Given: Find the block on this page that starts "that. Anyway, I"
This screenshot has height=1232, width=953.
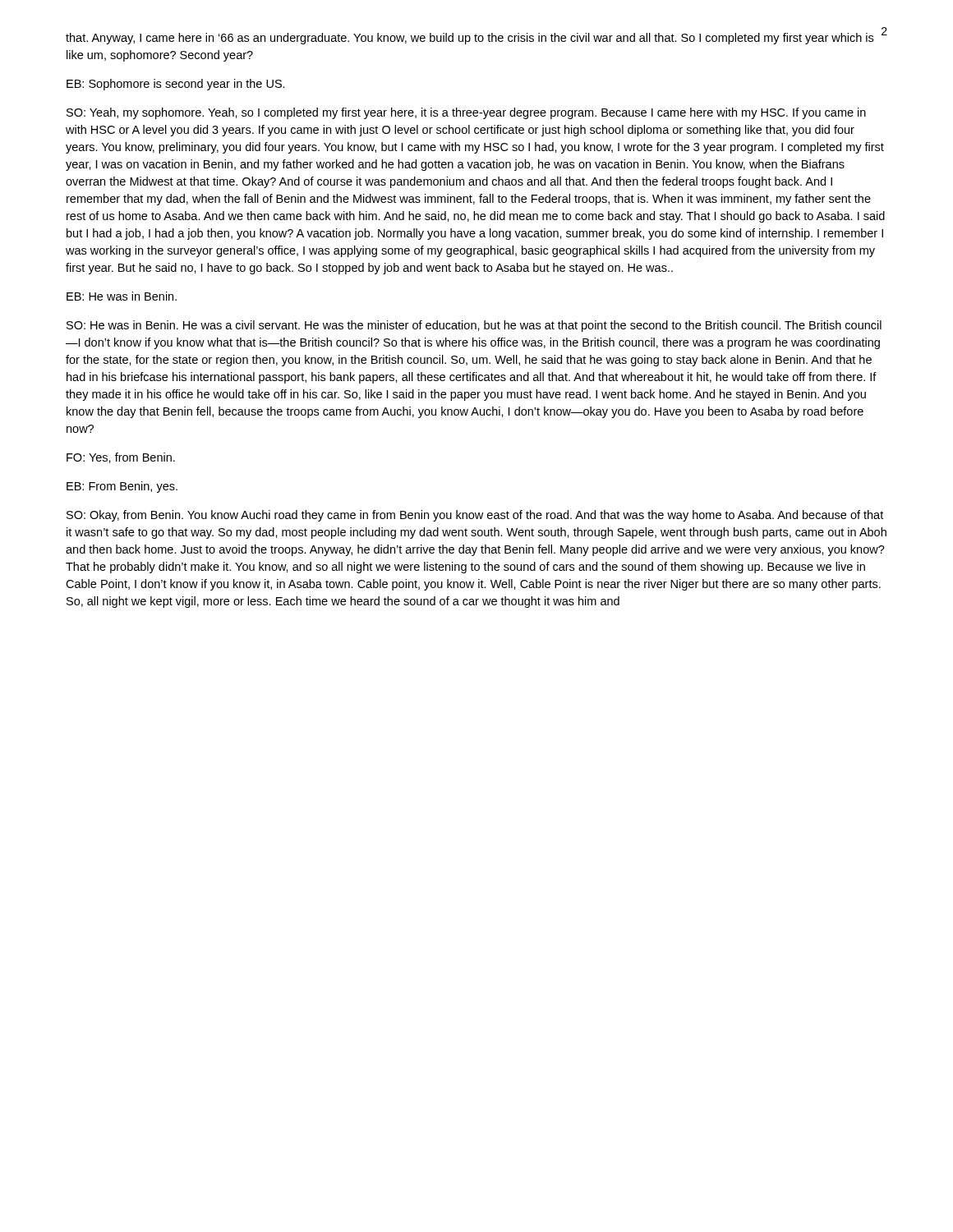Looking at the screenshot, I should pos(476,47).
